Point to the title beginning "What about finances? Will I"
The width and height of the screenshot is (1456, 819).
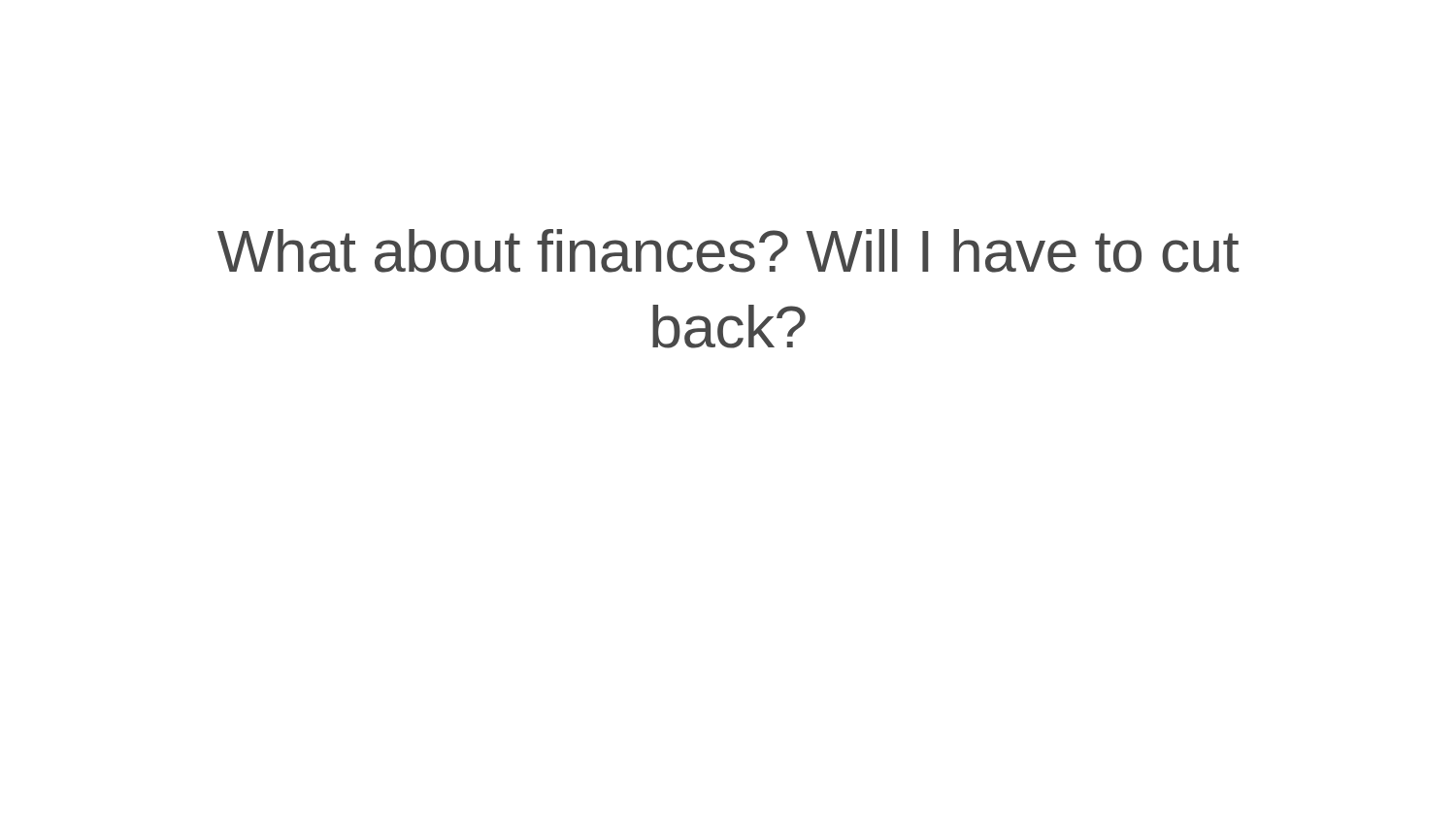[728, 288]
